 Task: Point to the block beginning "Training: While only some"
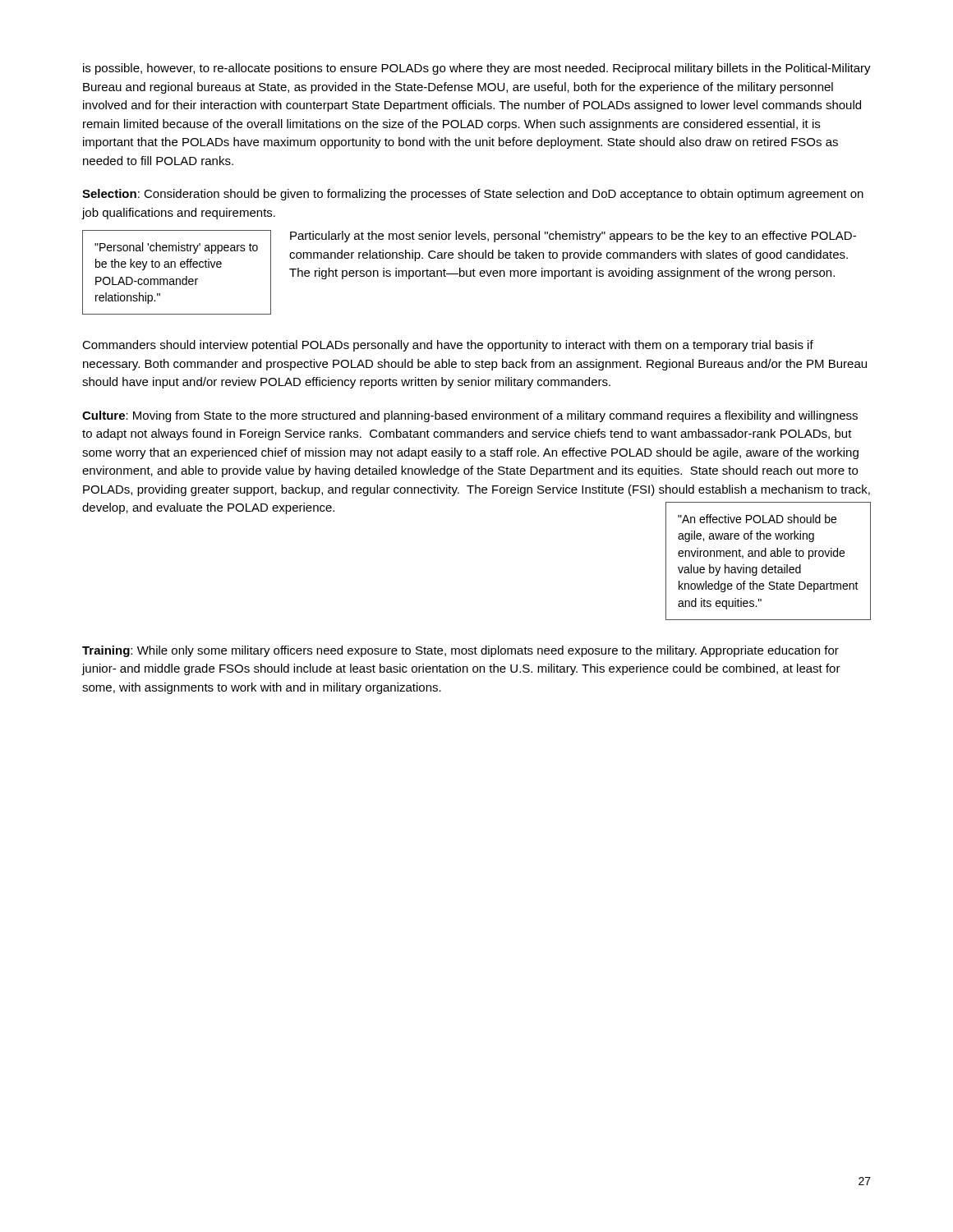click(x=461, y=669)
